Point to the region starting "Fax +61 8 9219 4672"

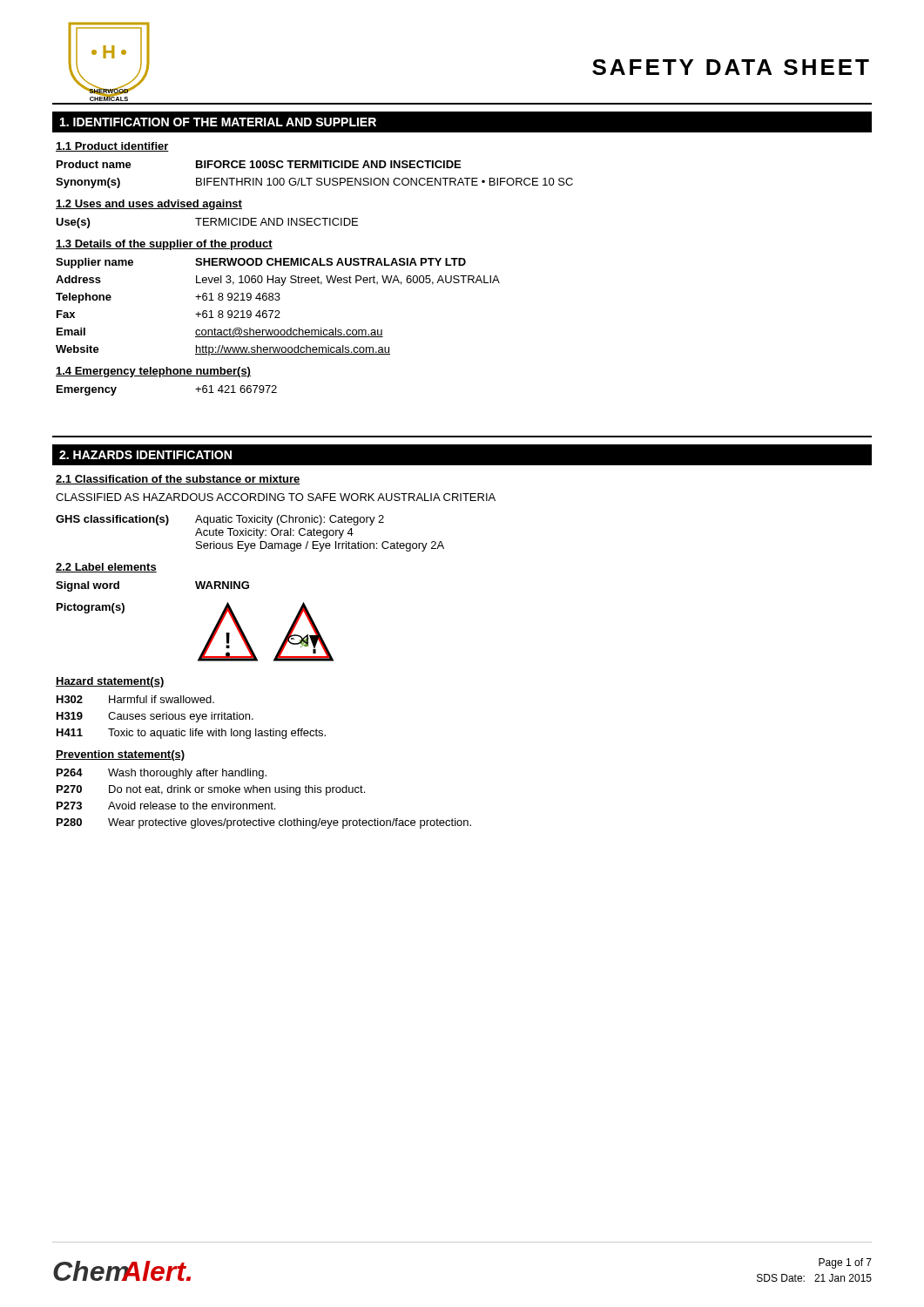click(66, 313)
